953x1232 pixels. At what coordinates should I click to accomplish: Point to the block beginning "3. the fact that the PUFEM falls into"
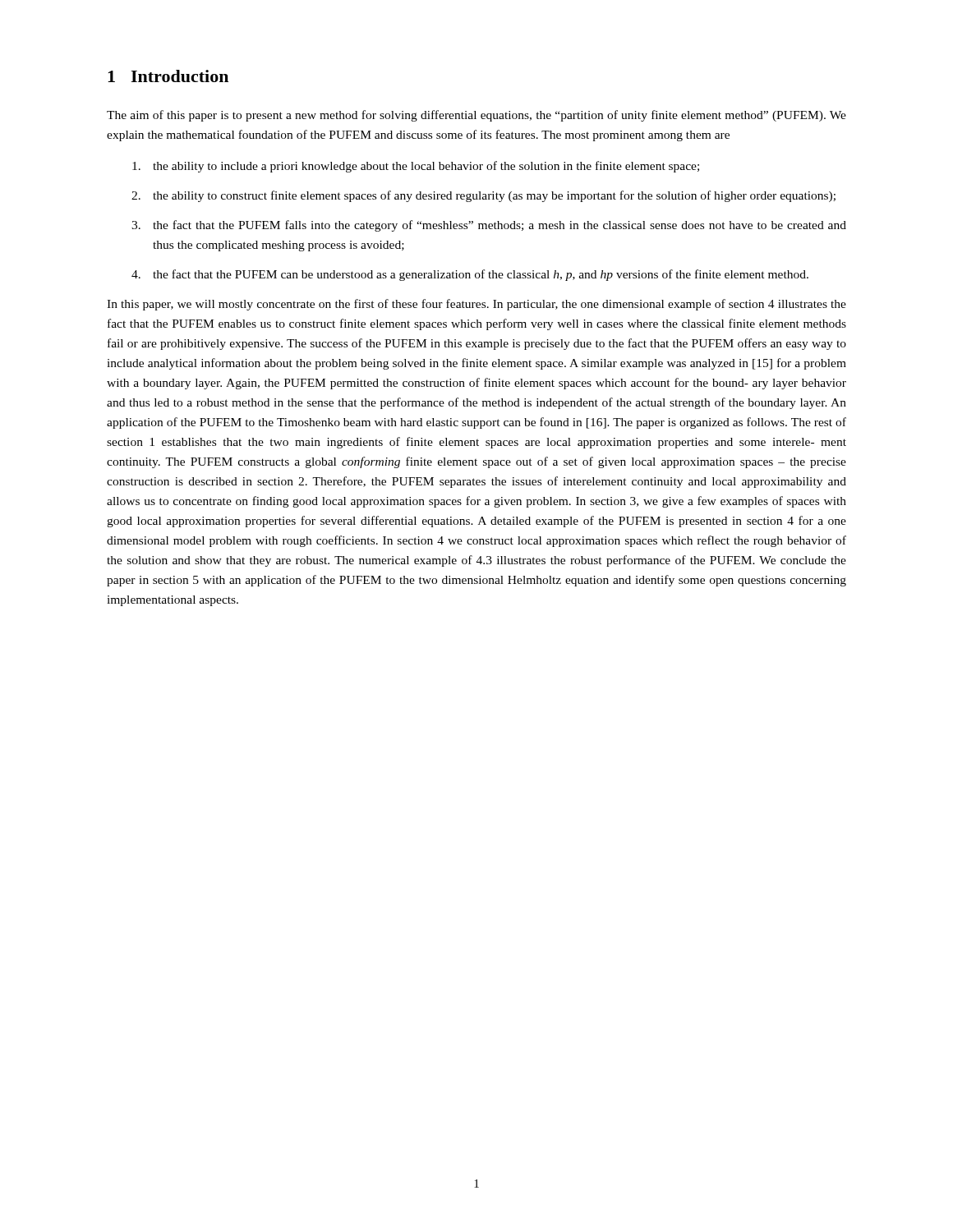click(x=489, y=235)
